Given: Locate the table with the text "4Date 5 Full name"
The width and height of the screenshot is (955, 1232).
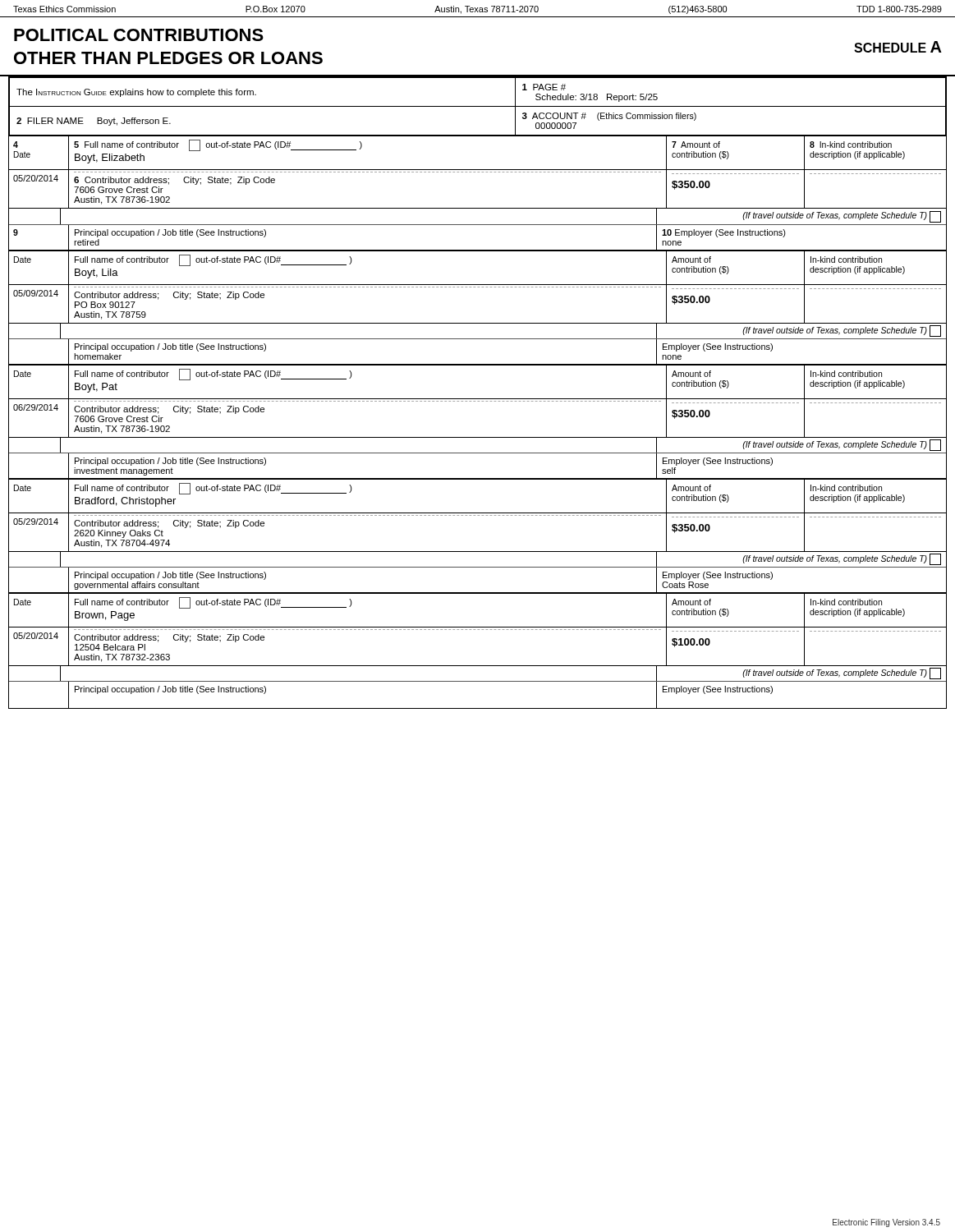Looking at the screenshot, I should click(478, 193).
